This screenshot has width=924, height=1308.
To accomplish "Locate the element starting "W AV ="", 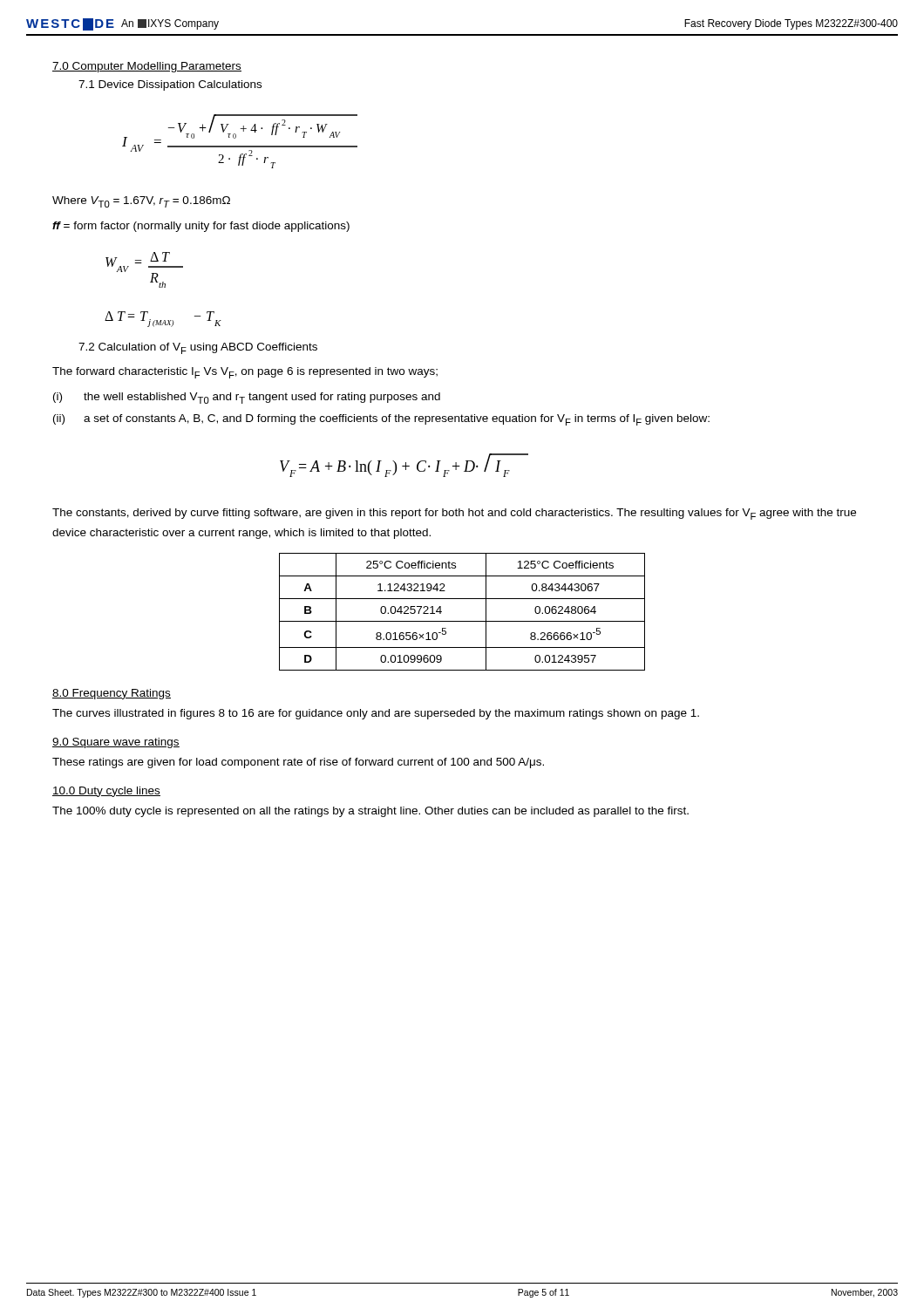I will (192, 271).
